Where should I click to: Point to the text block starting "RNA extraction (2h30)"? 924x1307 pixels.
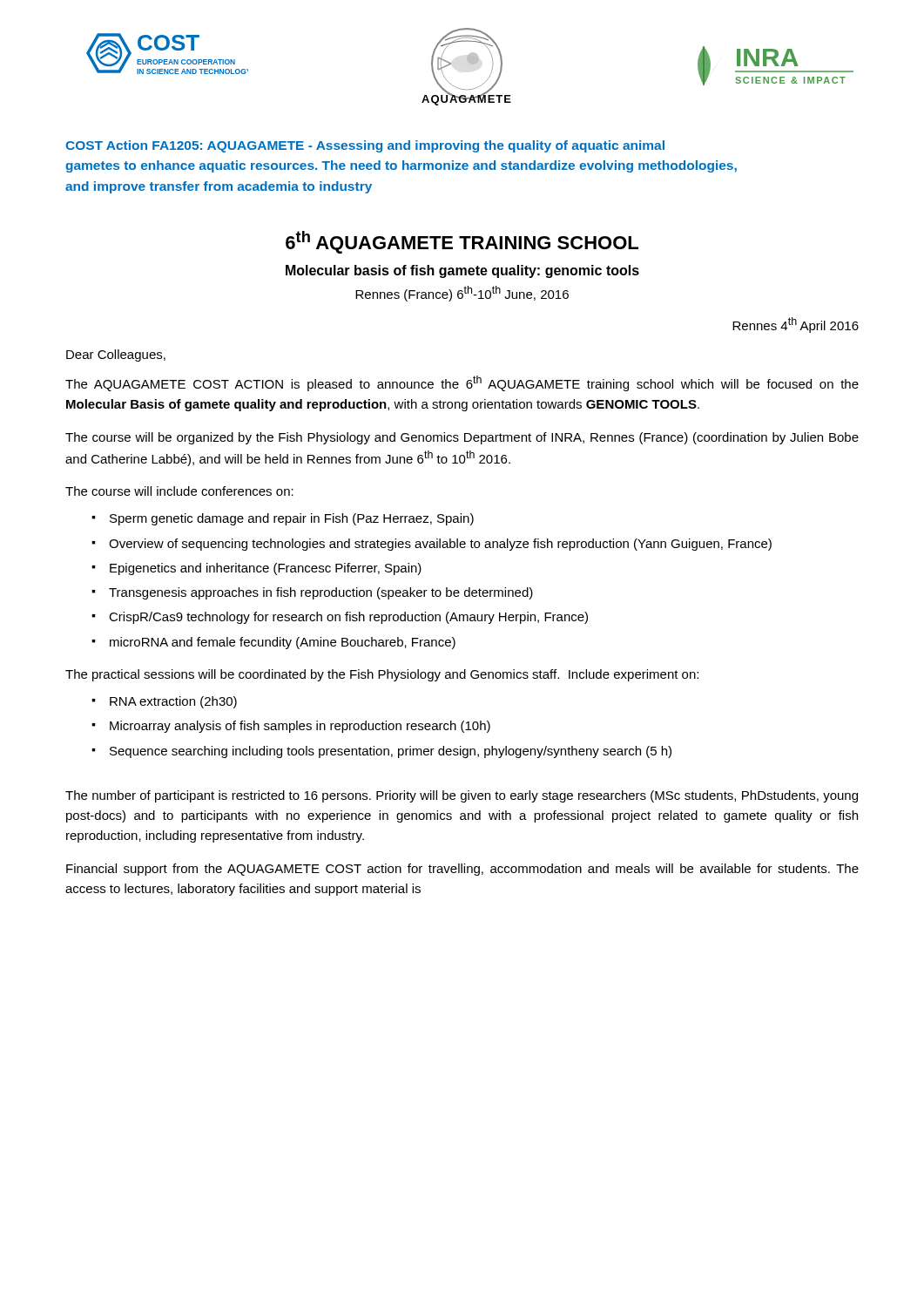[x=173, y=701]
